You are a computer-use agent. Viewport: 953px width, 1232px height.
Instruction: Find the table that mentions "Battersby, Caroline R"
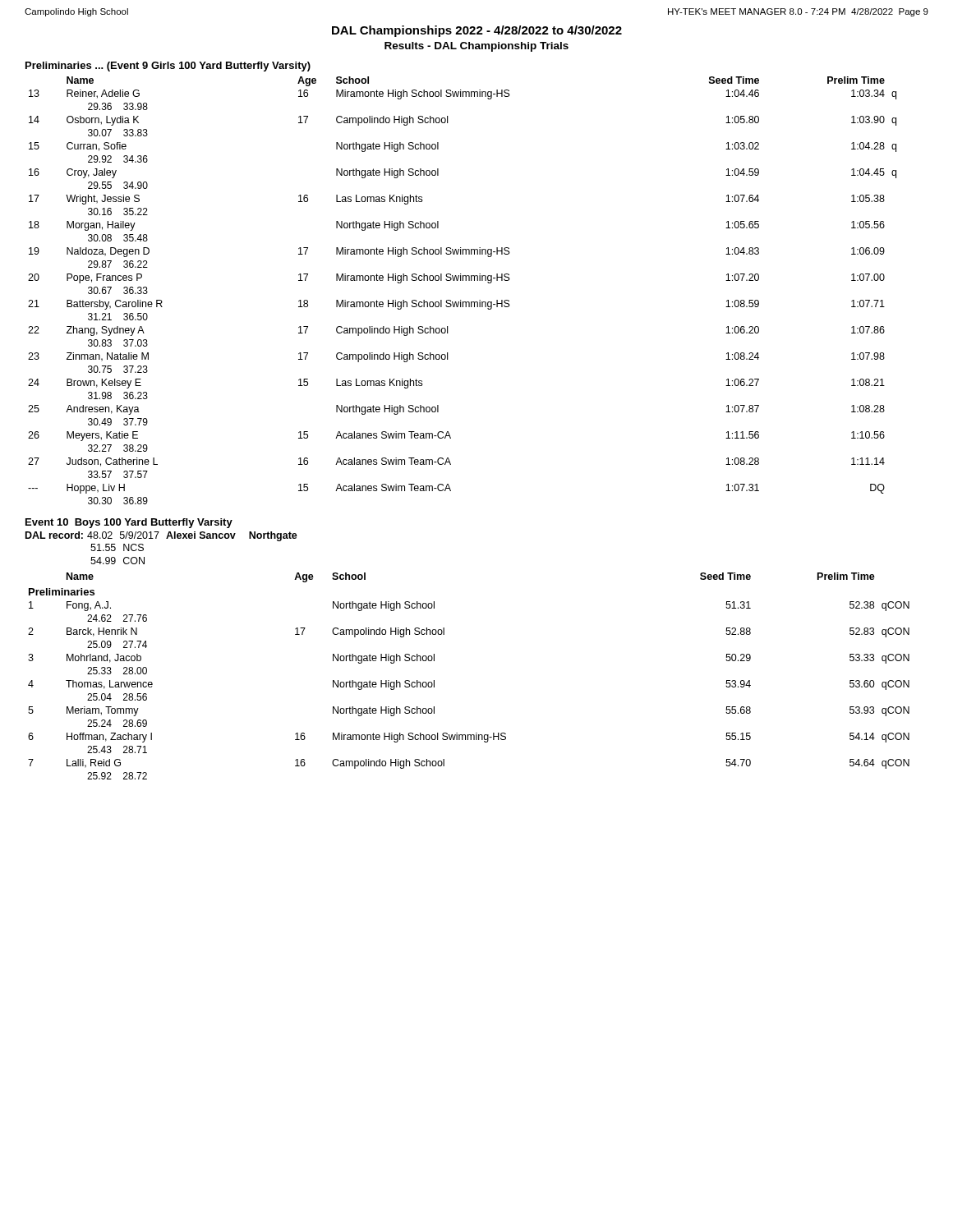click(476, 291)
